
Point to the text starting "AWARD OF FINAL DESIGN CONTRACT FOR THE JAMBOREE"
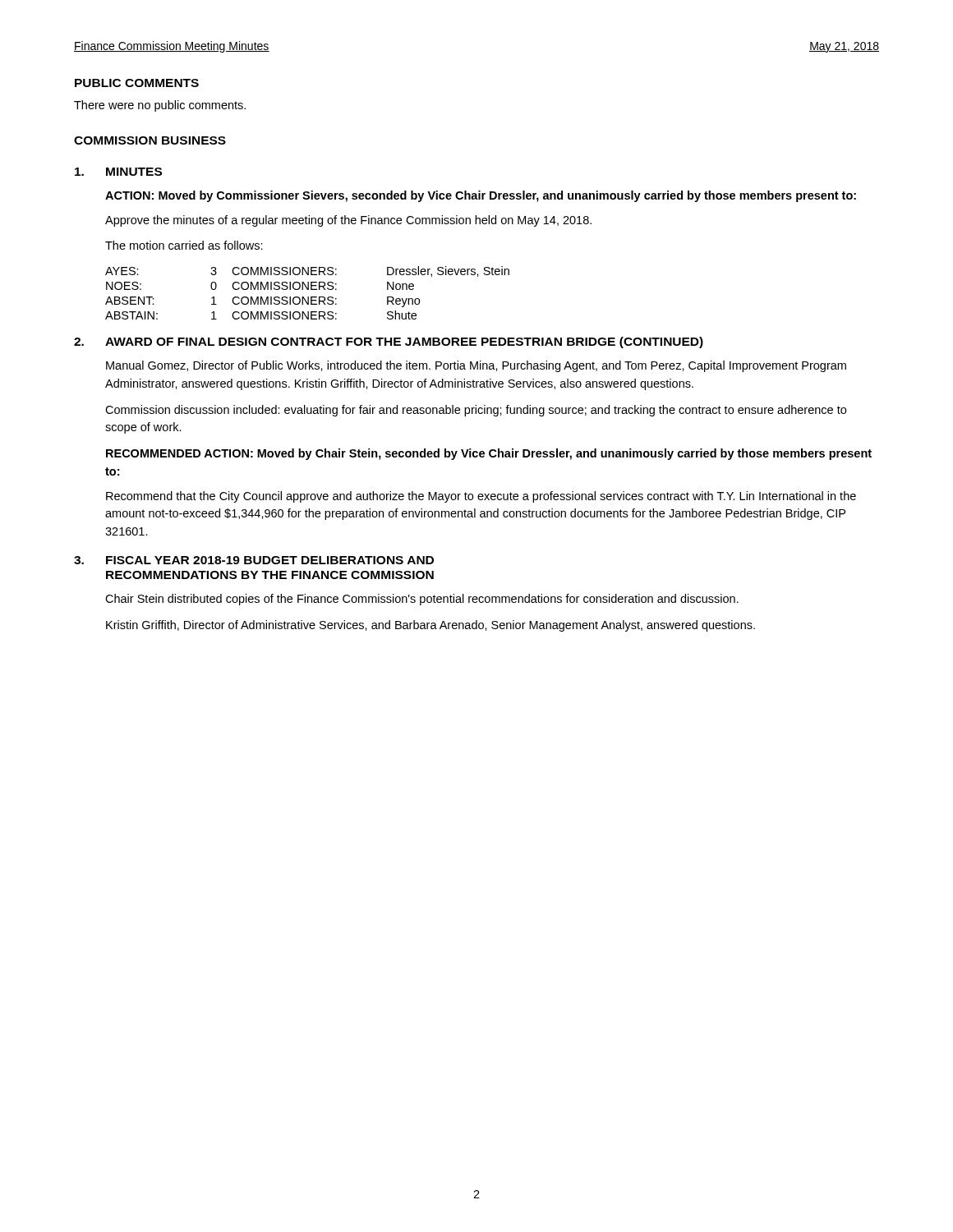[404, 341]
